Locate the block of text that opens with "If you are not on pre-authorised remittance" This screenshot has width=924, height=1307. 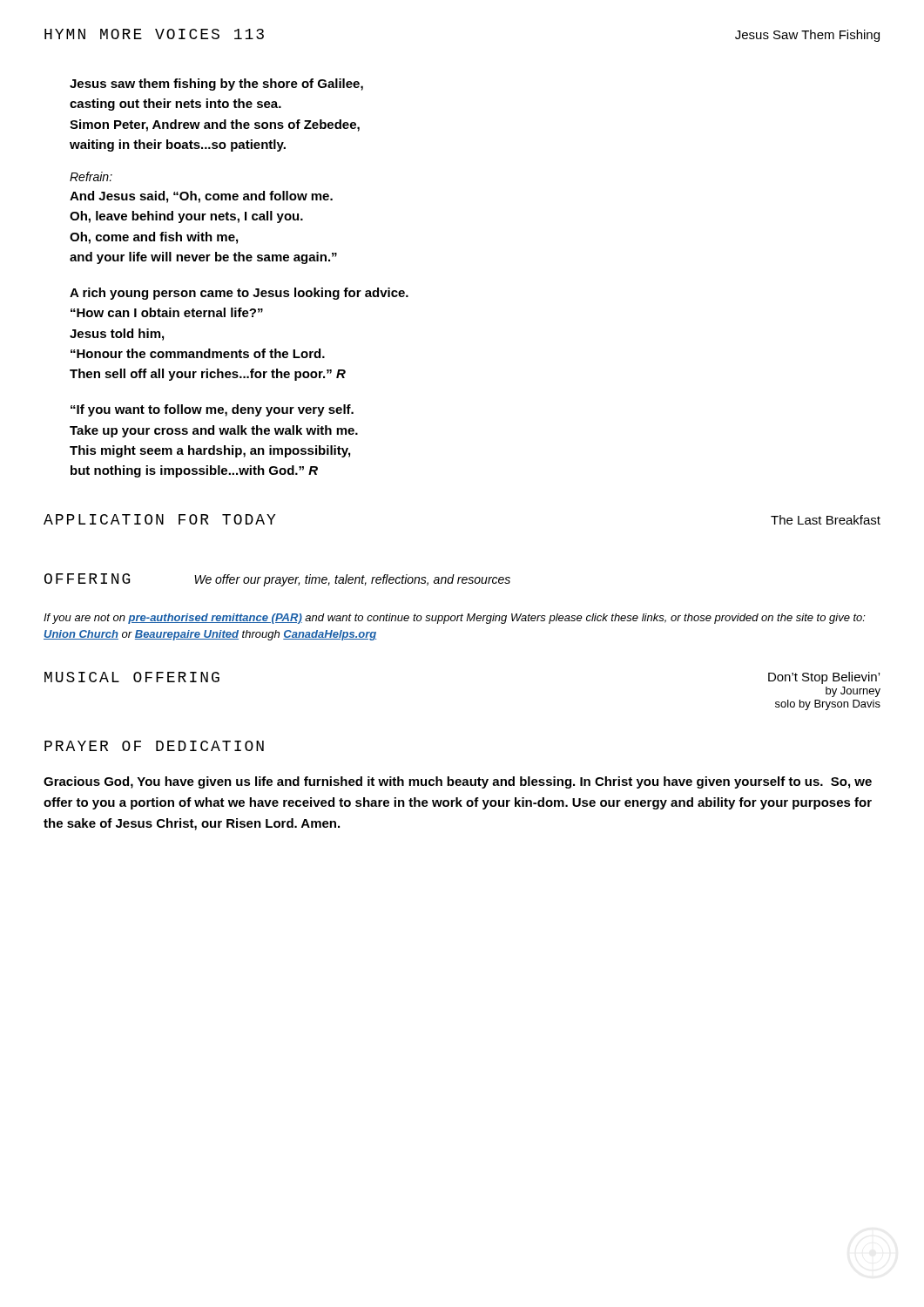coord(455,626)
